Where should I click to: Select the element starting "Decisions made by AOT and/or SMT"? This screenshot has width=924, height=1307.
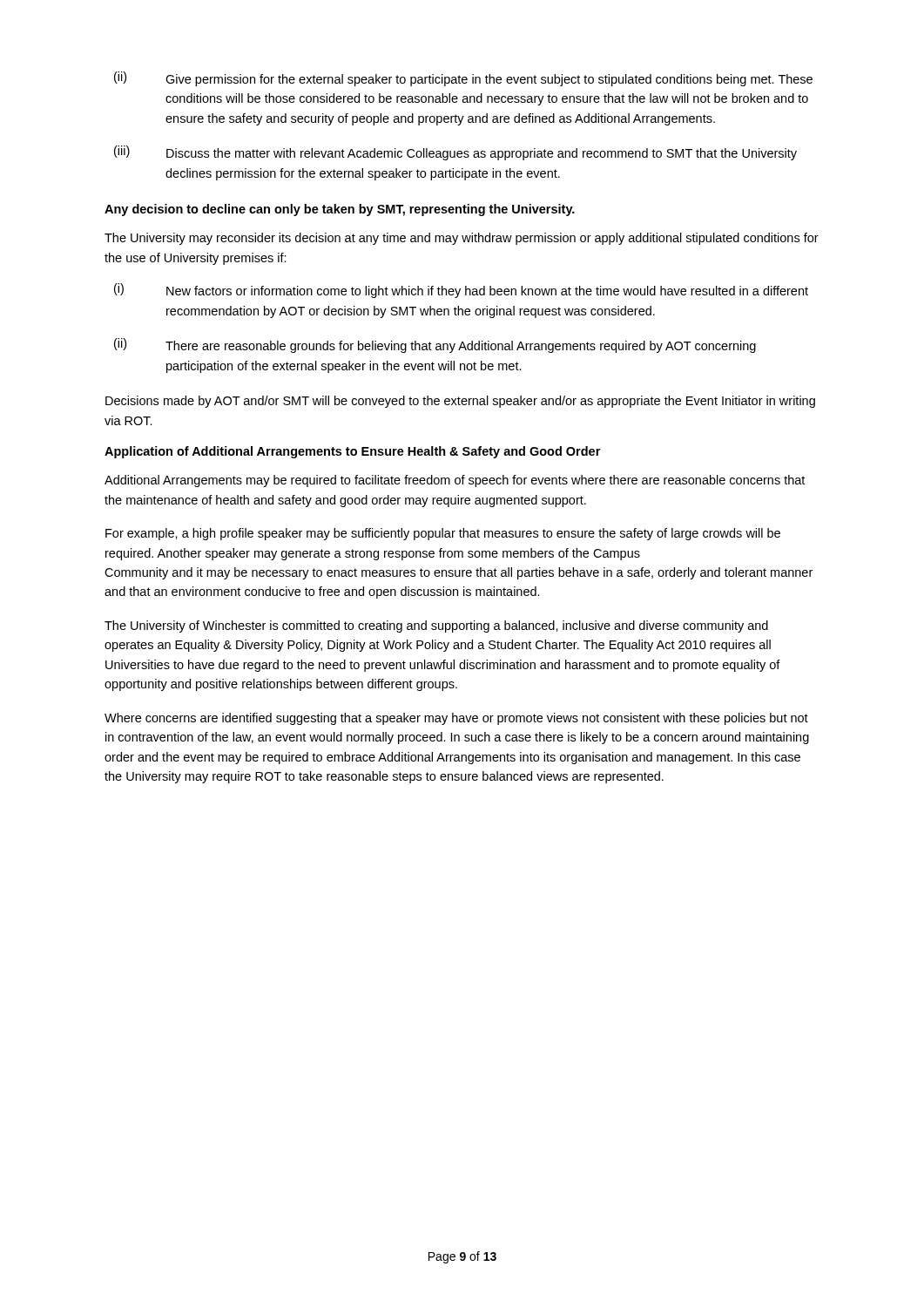tap(462, 411)
